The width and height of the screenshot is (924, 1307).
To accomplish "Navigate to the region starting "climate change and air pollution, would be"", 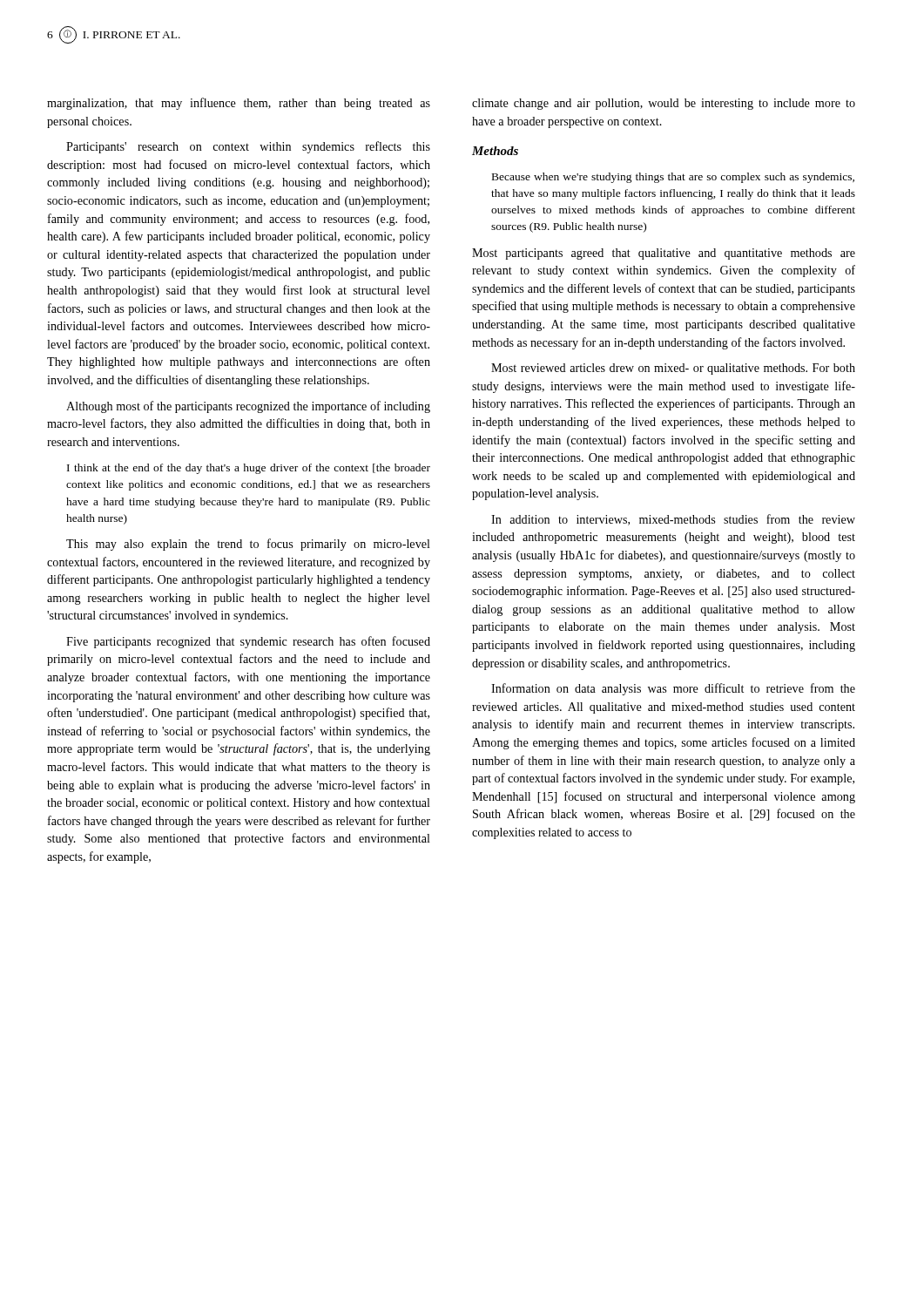I will 664,112.
